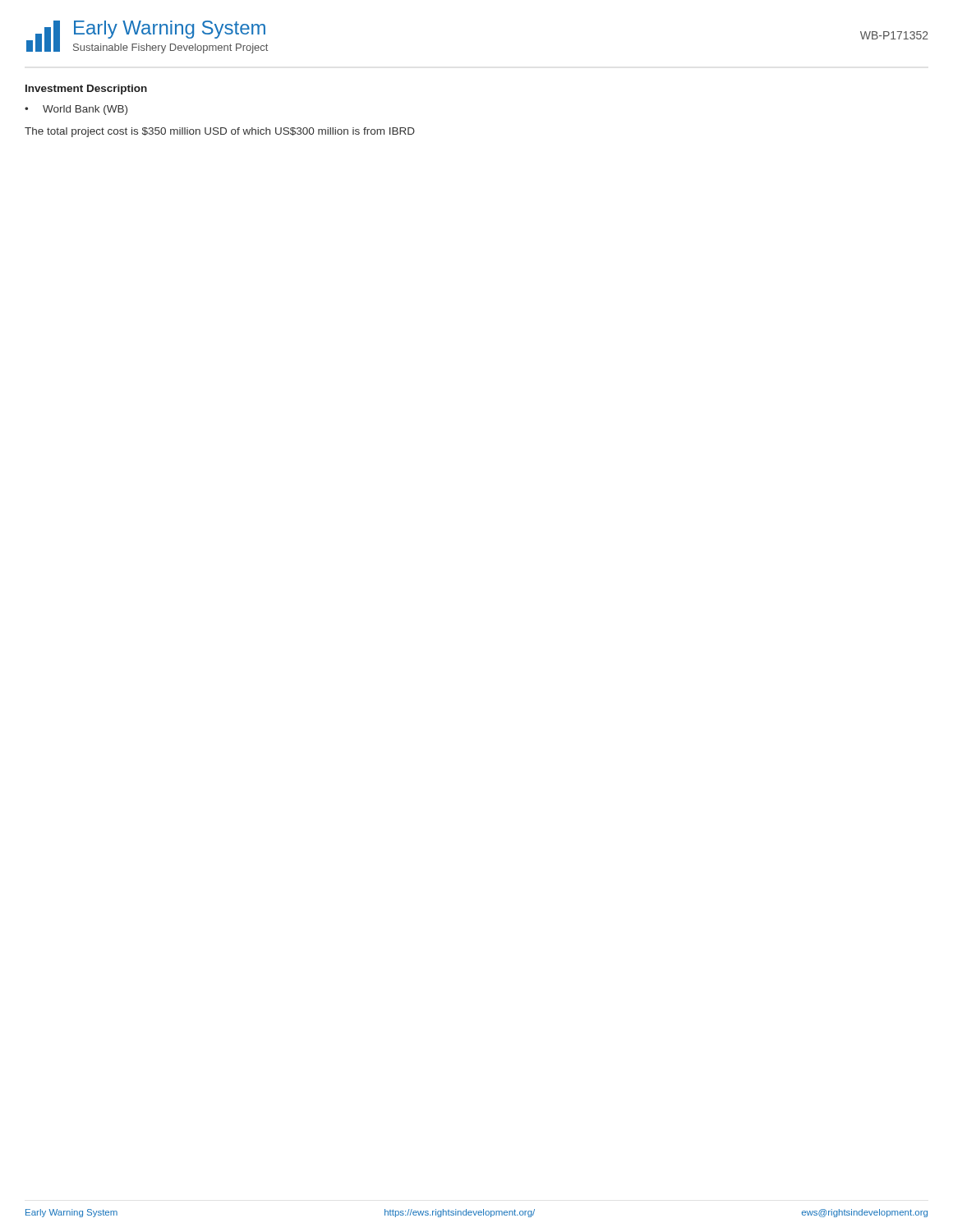Select the region starting "• World Bank (WB)"
Viewport: 953px width, 1232px height.
point(76,109)
